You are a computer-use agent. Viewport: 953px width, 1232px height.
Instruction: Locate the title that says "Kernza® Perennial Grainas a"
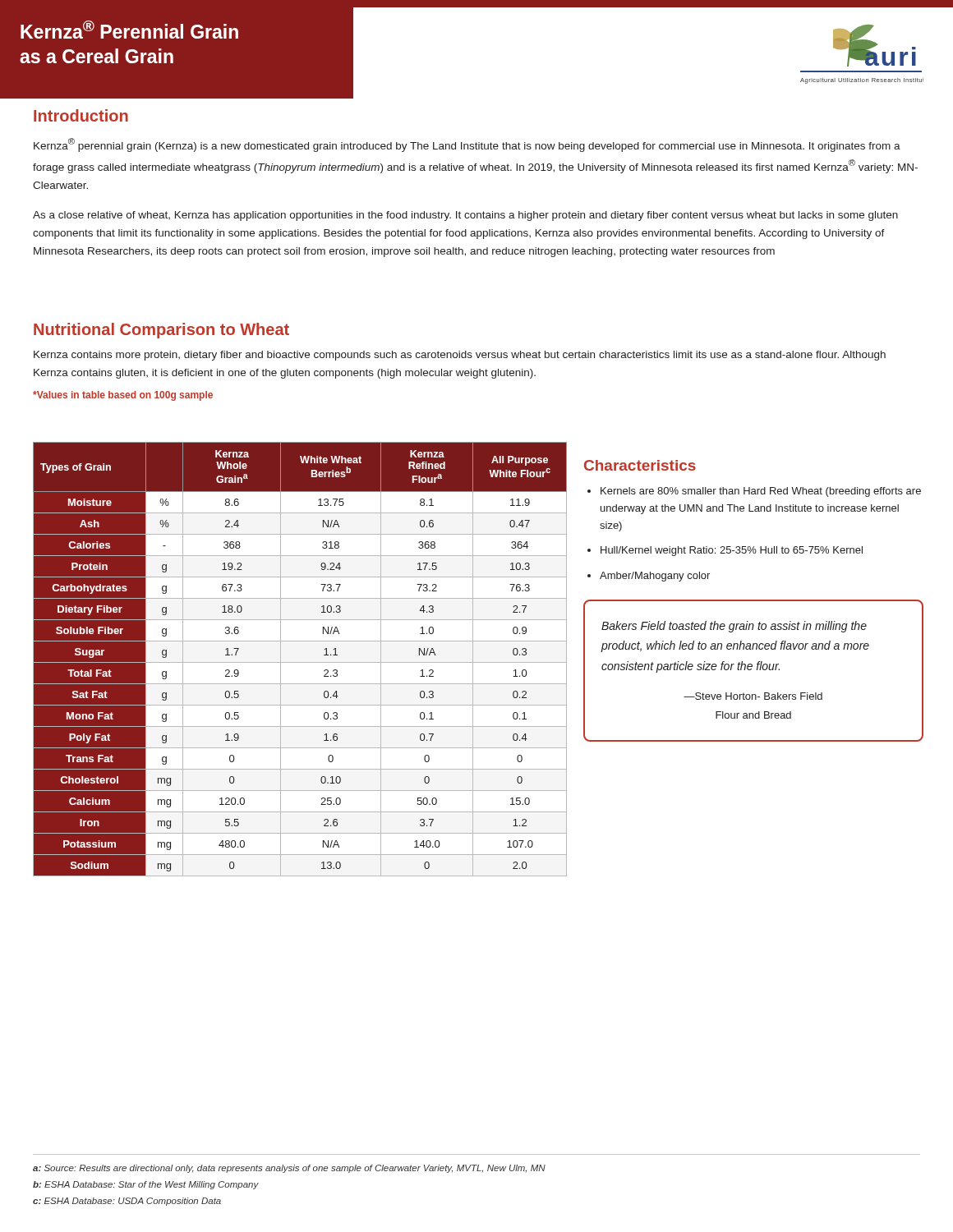point(177,43)
